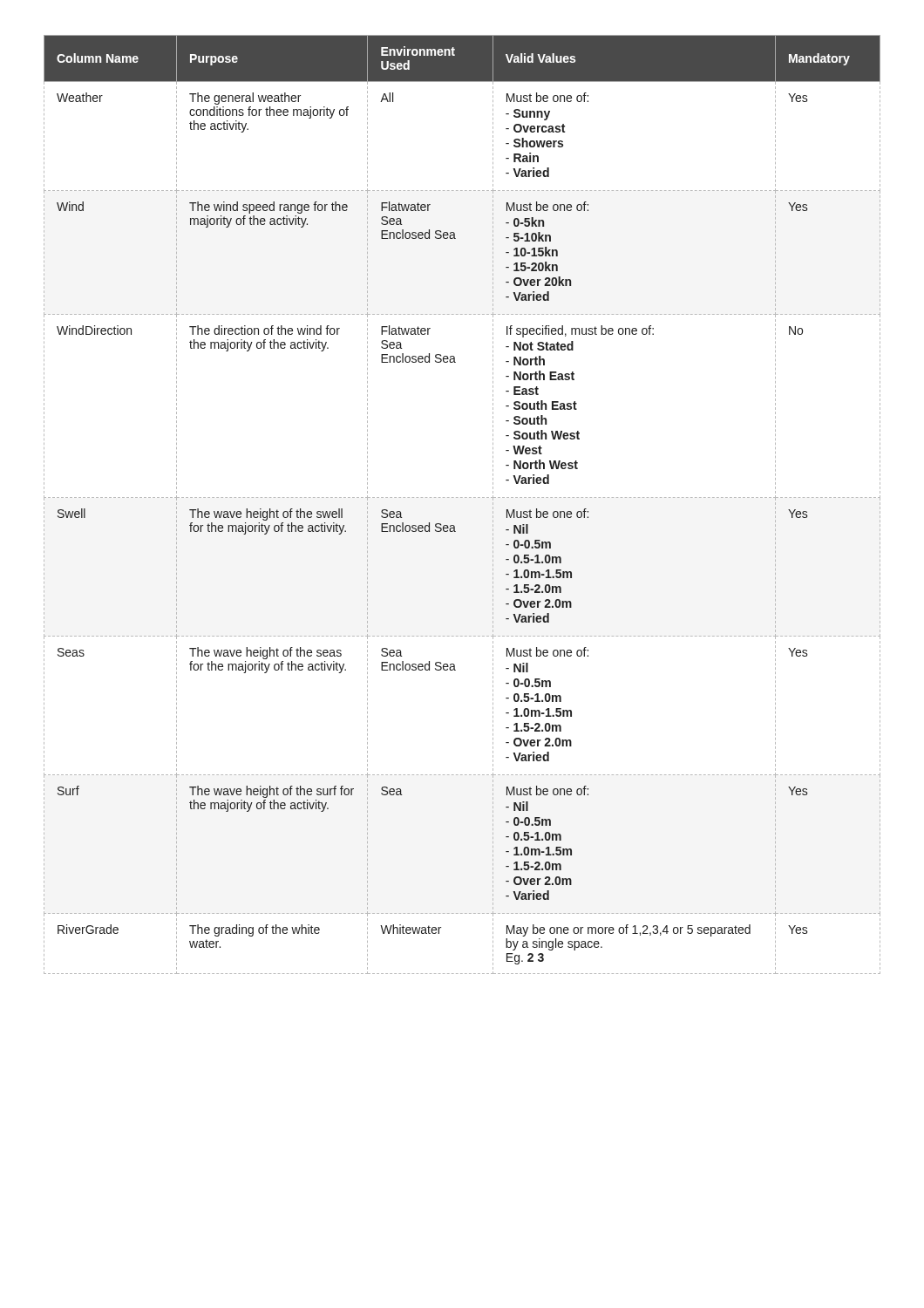The image size is (924, 1308).
Task: Locate the table with the text "Must be one of:"
Action: point(462,504)
